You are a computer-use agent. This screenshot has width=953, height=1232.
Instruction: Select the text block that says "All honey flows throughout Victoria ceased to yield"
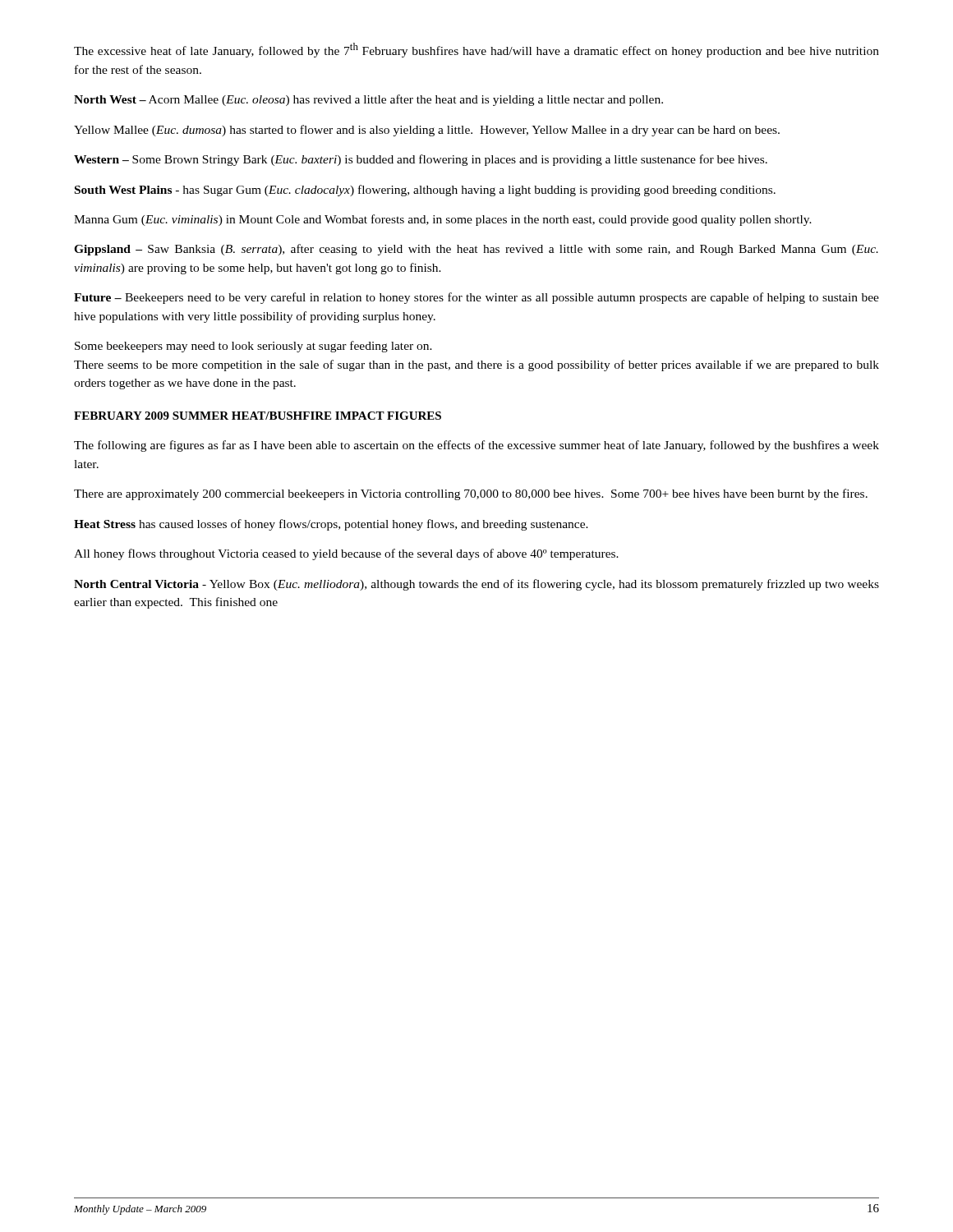[476, 554]
